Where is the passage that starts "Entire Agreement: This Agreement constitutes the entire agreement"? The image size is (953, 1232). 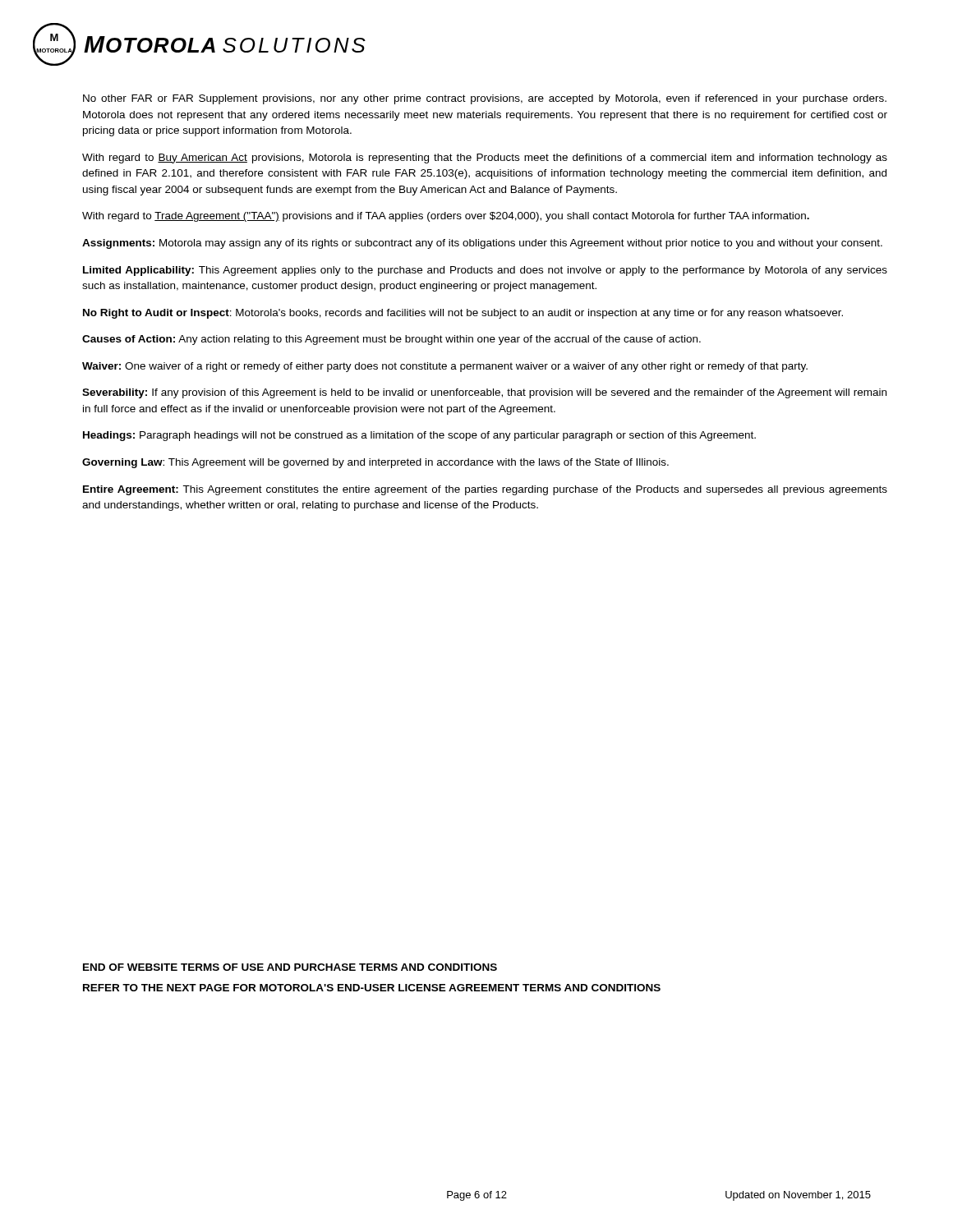485,497
